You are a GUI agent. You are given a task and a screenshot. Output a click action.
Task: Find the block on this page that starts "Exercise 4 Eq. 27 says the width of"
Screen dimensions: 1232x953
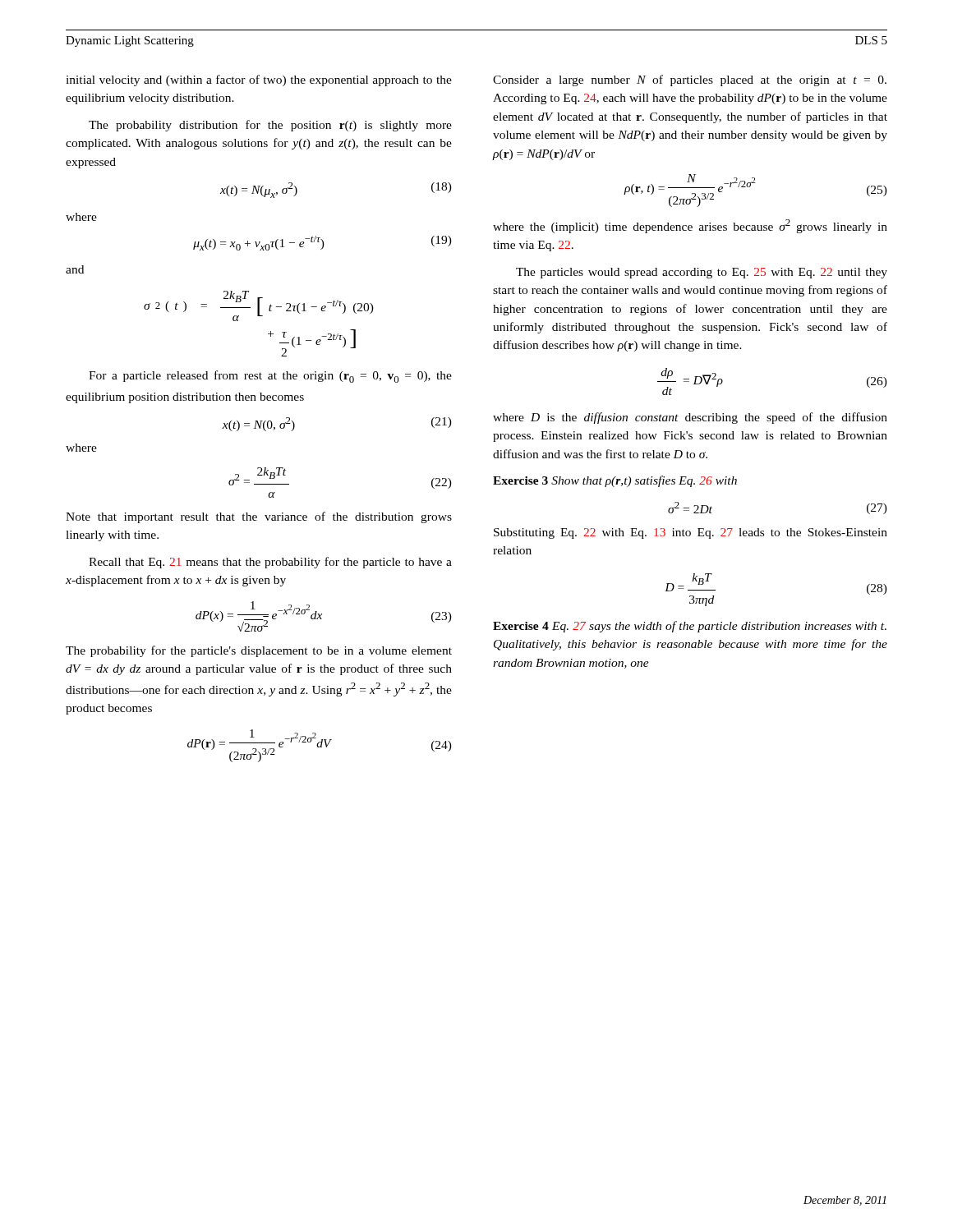tap(690, 645)
